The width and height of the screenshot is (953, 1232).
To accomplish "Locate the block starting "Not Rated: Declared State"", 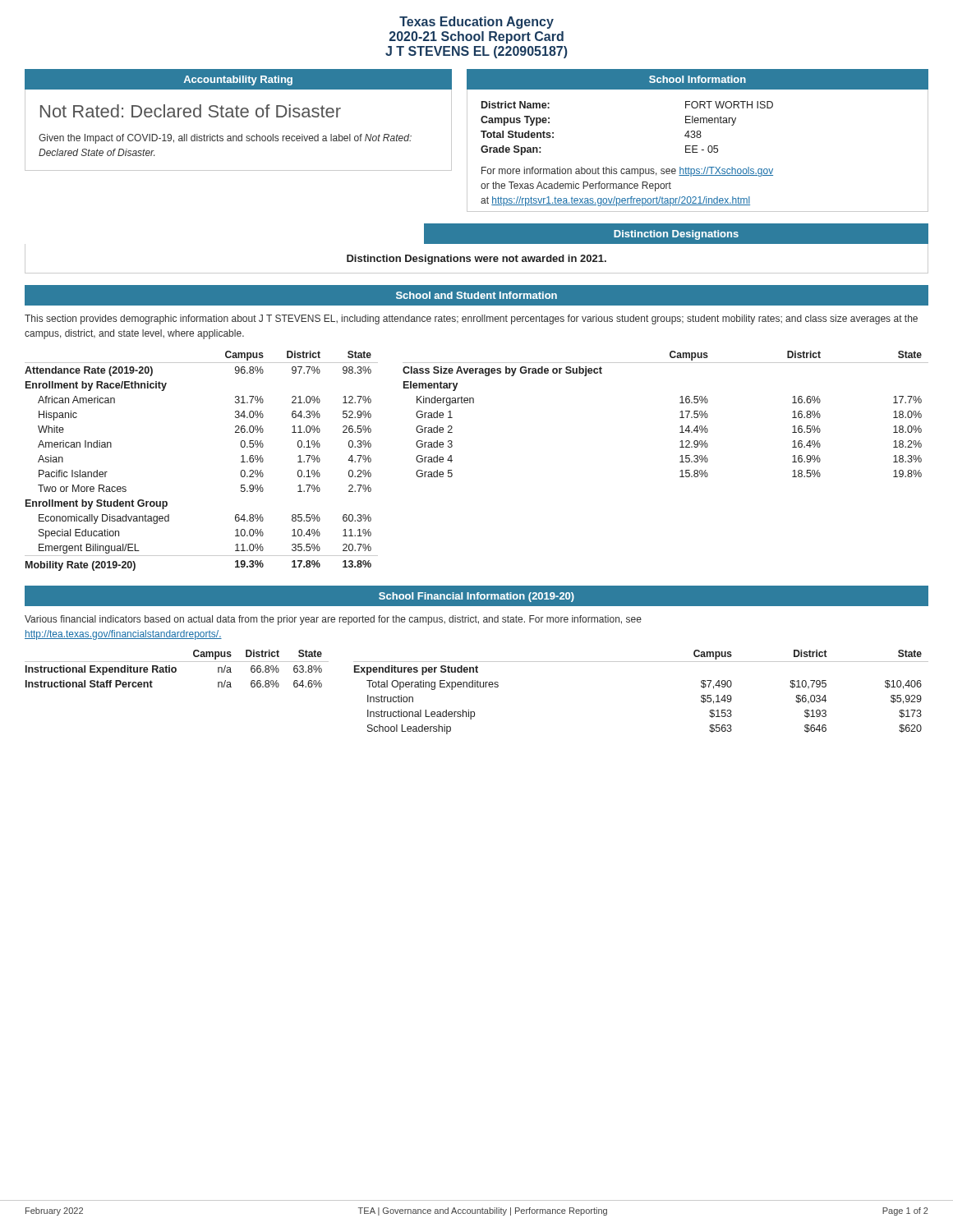I will pyautogui.click(x=190, y=111).
